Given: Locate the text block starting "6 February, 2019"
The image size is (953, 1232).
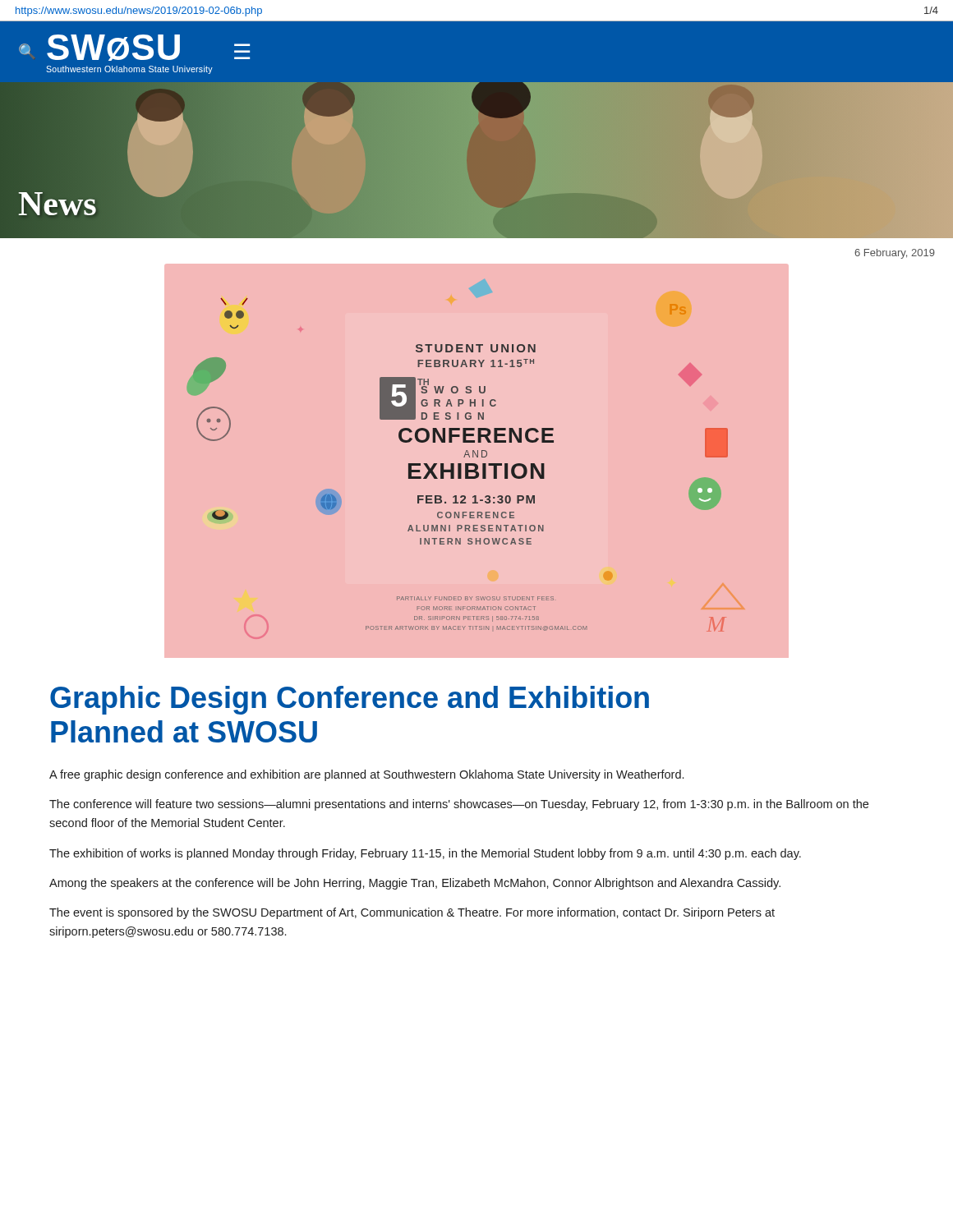Looking at the screenshot, I should pyautogui.click(x=895, y=253).
